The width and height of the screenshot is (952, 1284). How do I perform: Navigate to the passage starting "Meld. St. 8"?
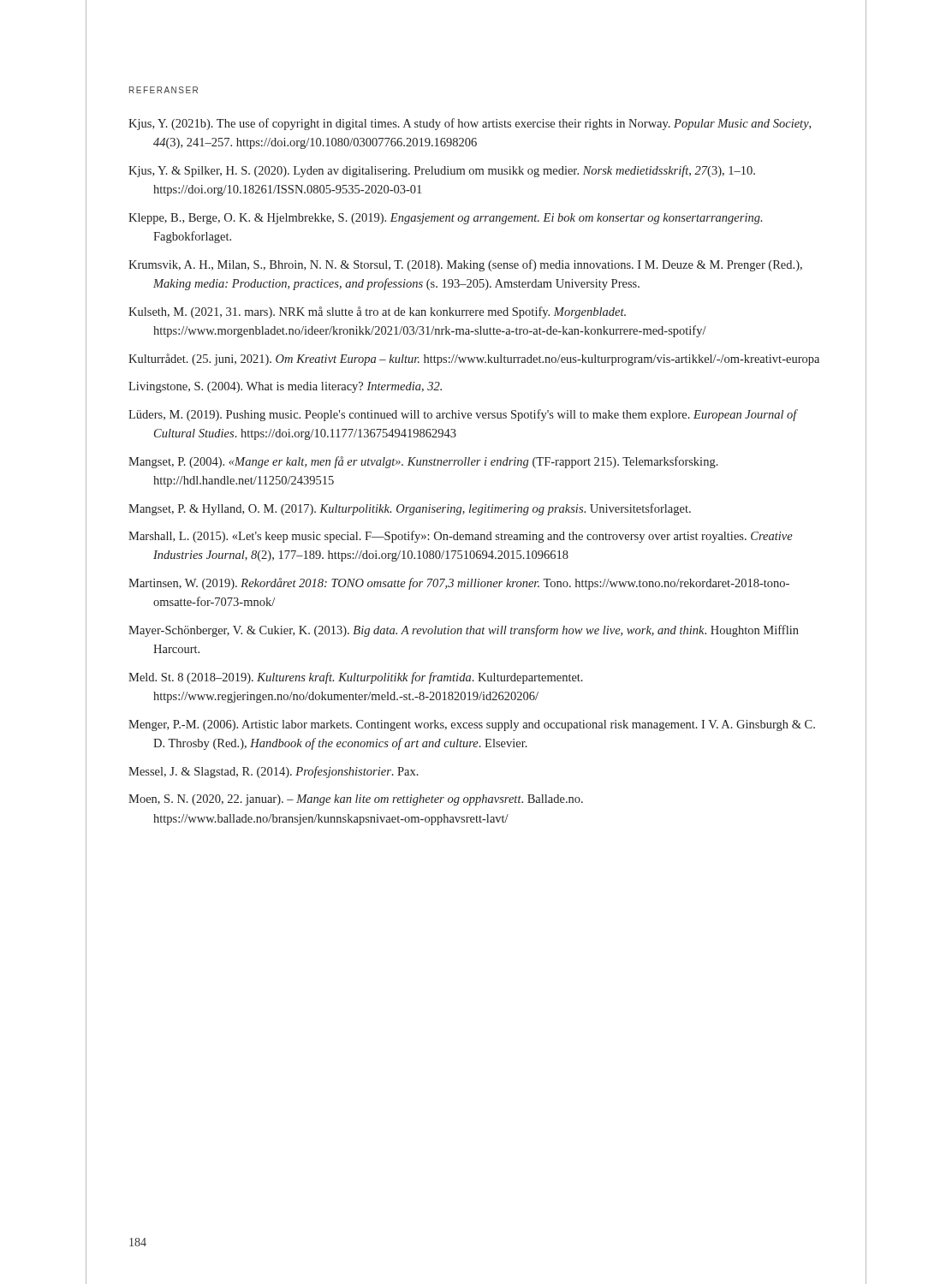pos(356,687)
